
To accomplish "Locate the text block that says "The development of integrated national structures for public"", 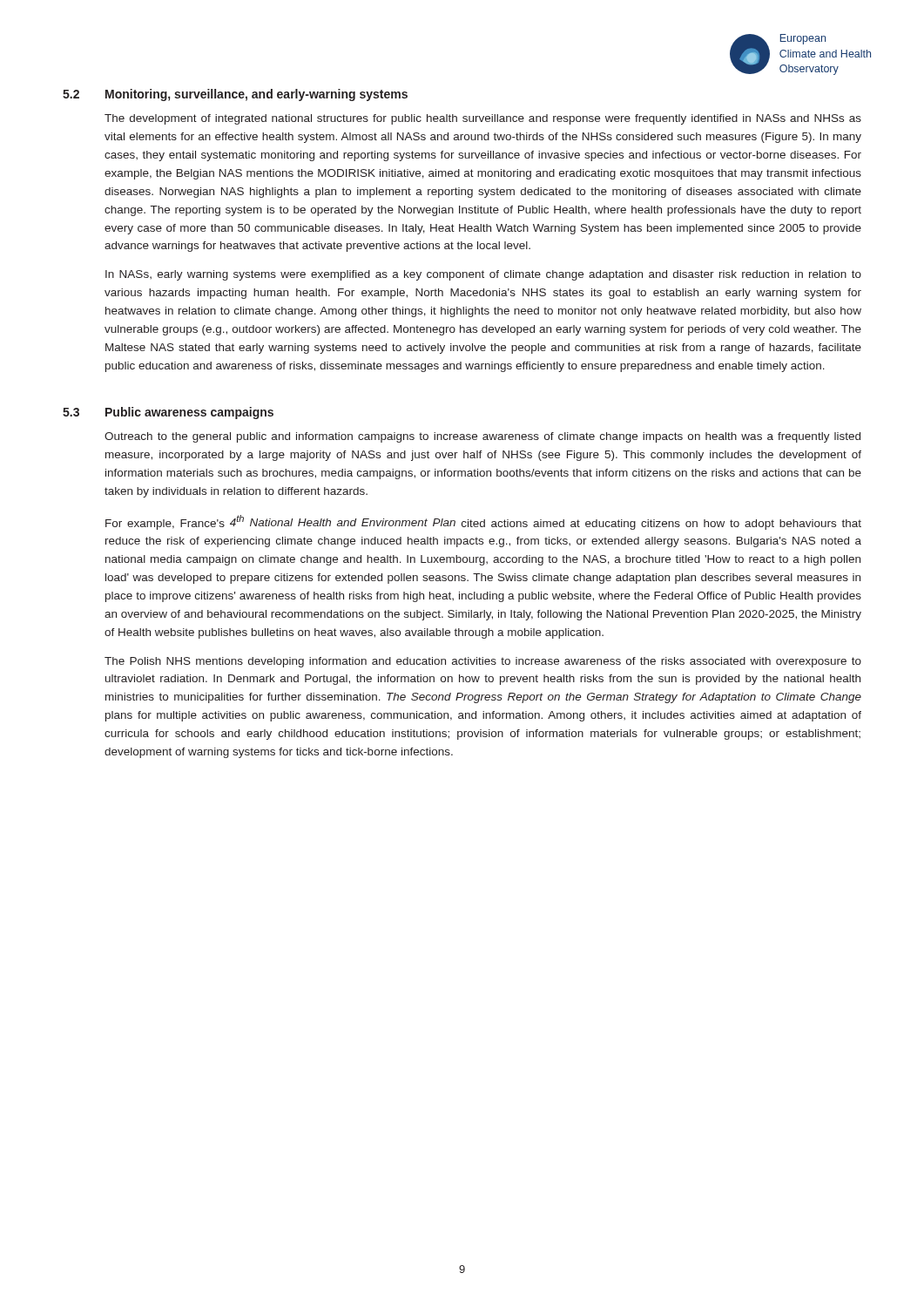I will click(x=483, y=182).
